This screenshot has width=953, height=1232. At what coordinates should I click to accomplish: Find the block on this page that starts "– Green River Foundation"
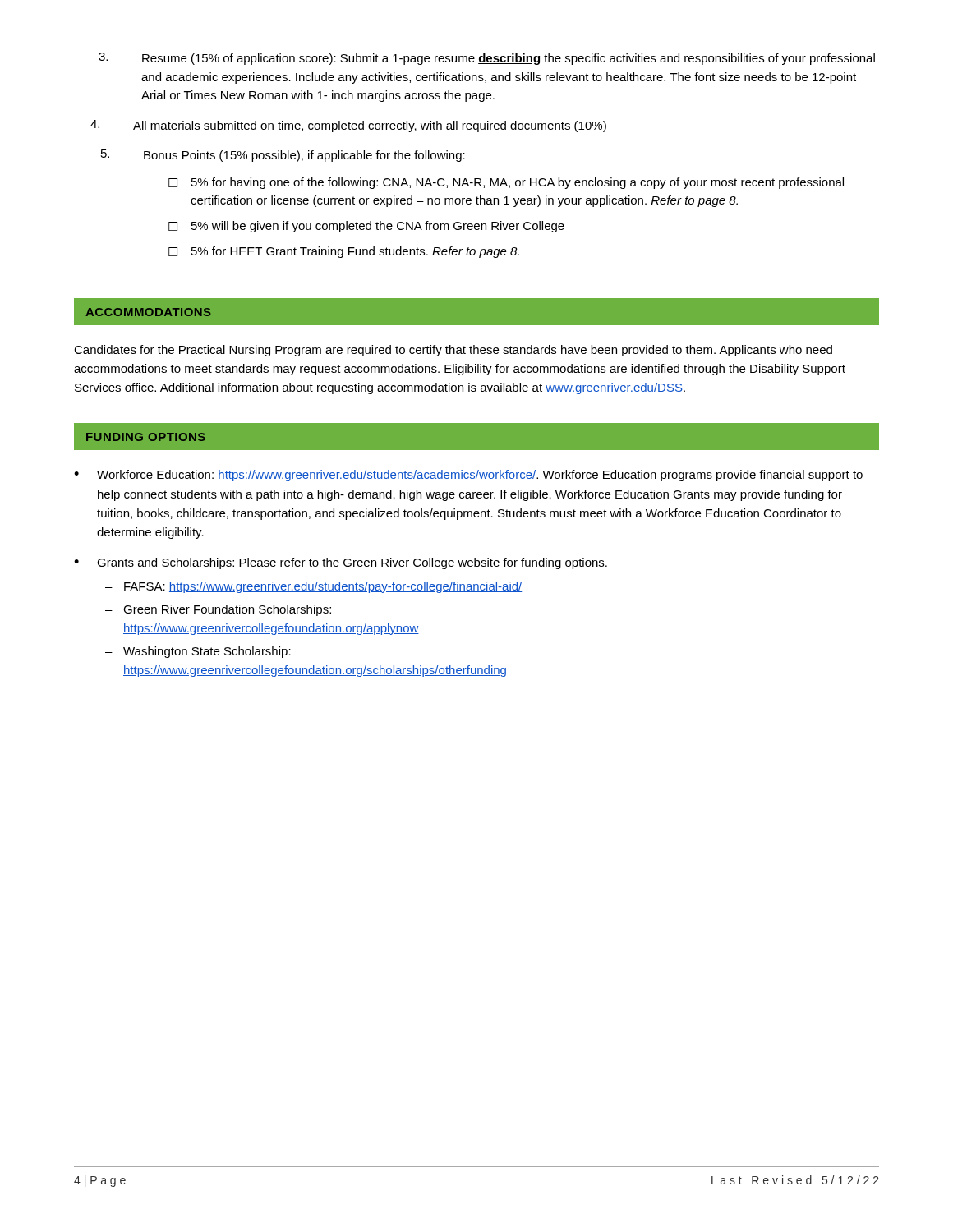tap(218, 610)
